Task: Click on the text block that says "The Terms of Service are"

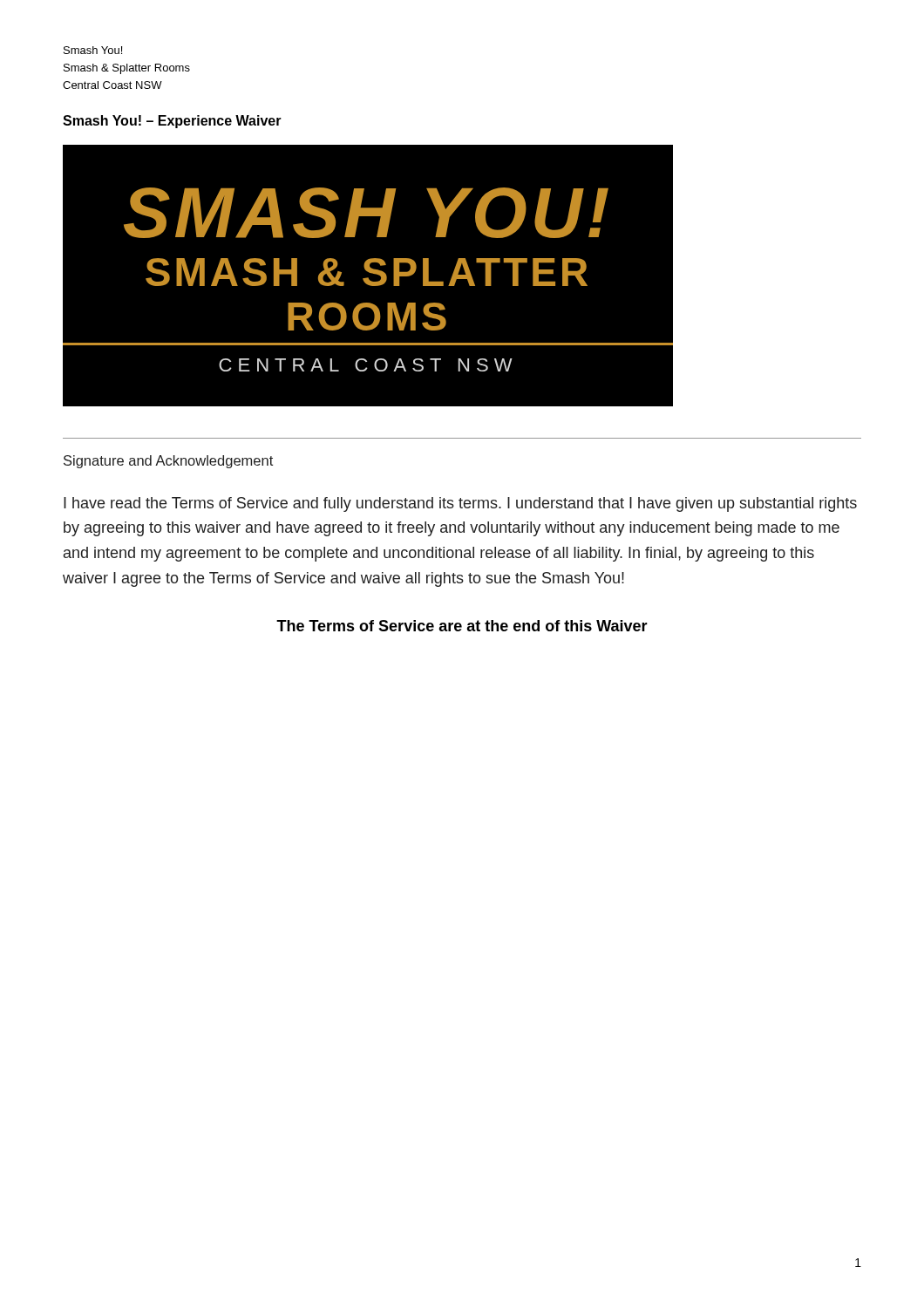Action: [462, 626]
